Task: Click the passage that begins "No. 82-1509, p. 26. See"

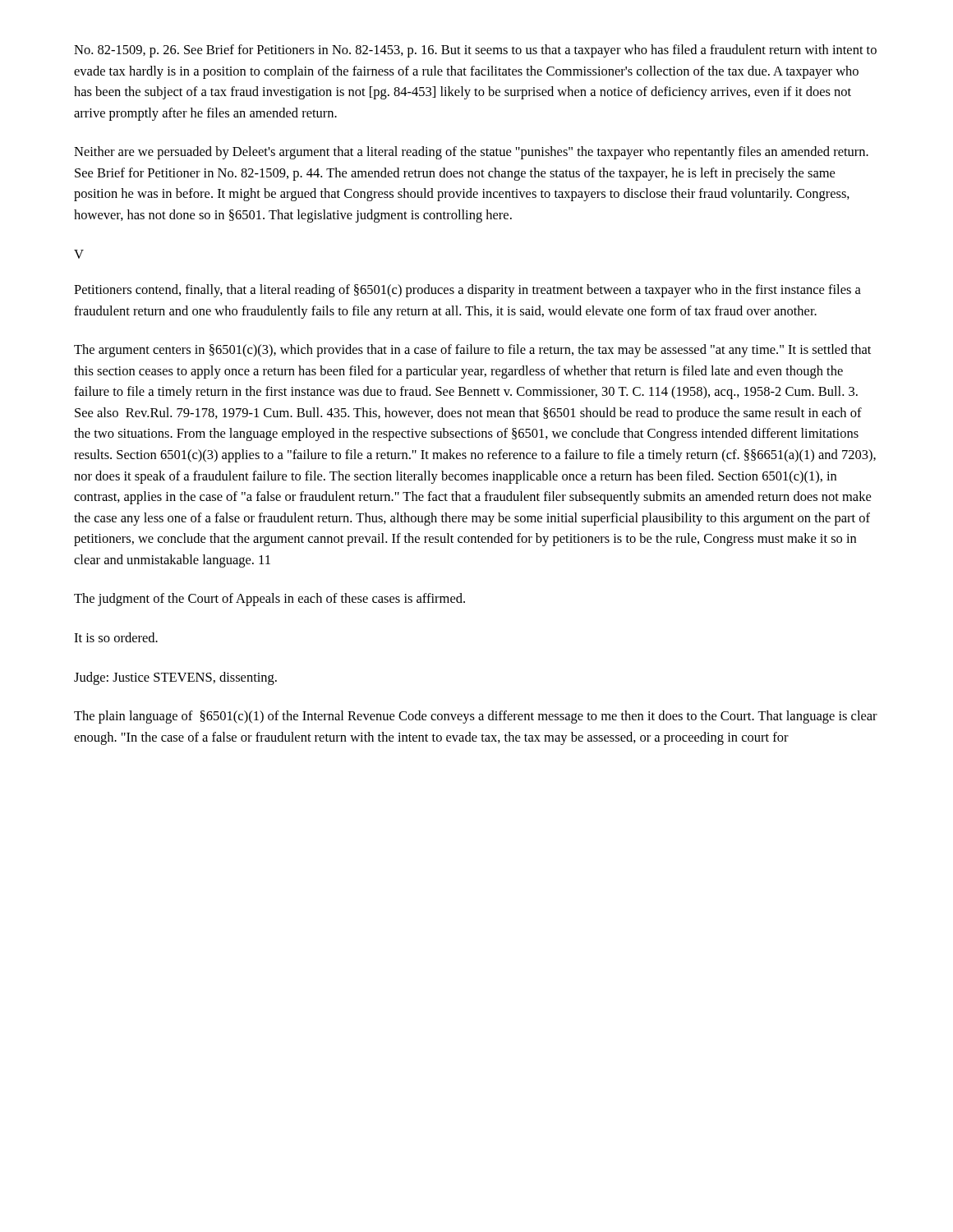Action: (x=475, y=81)
